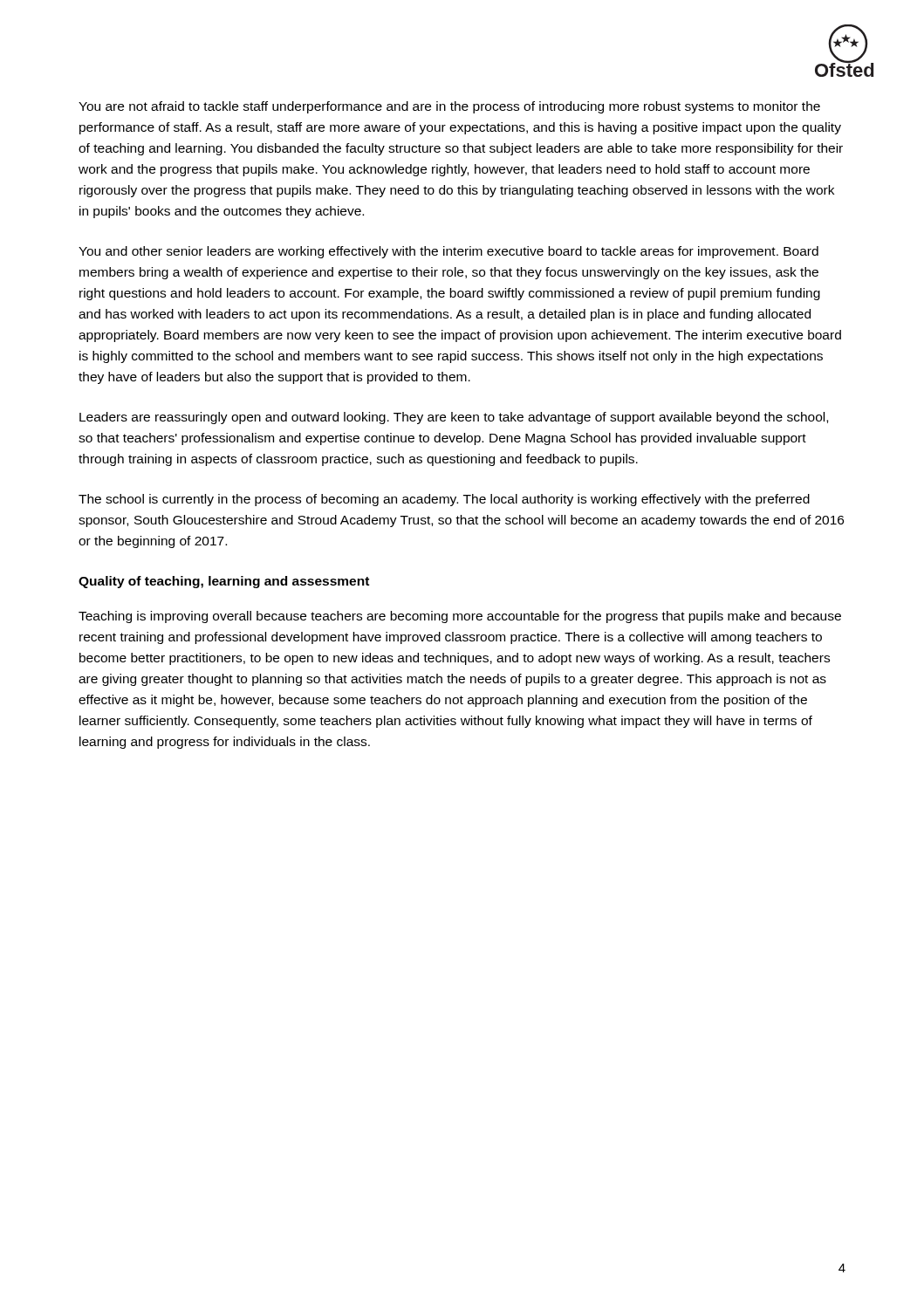This screenshot has height=1309, width=924.
Task: Navigate to the element starting "You are not afraid"
Action: 461,158
